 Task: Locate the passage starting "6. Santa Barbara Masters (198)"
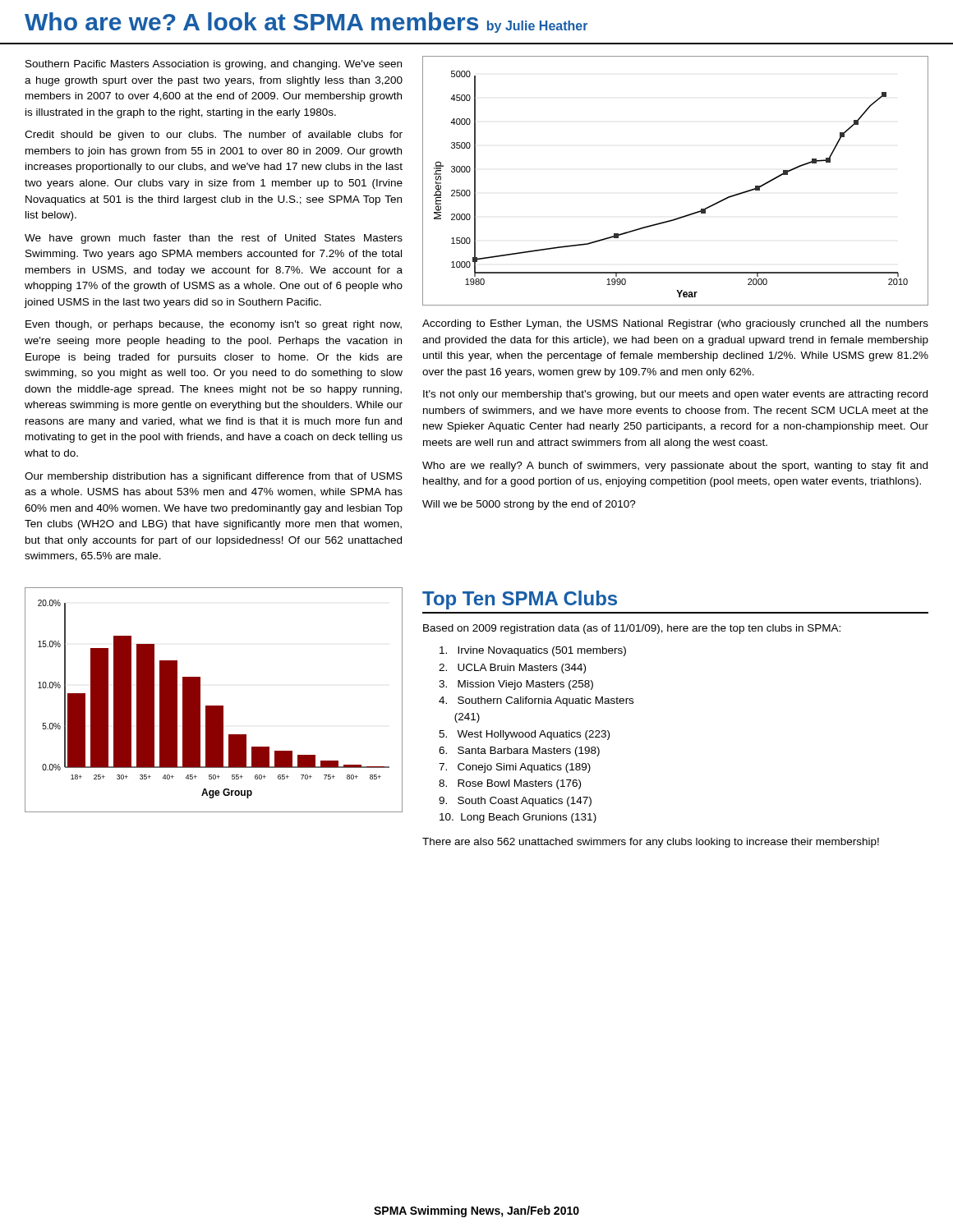[519, 750]
